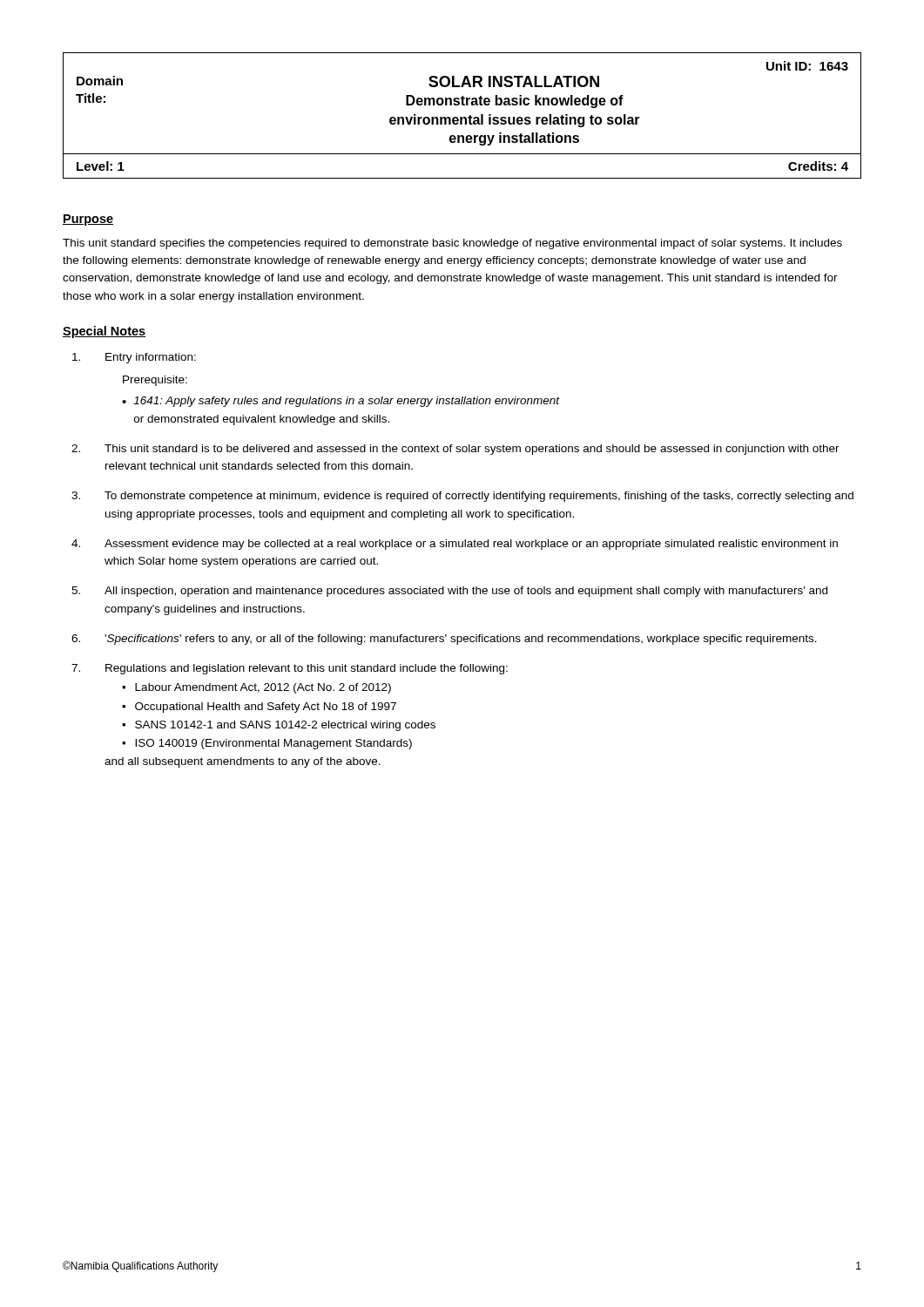Locate the text block that reads "This unit standard"
The width and height of the screenshot is (924, 1307).
click(x=453, y=269)
